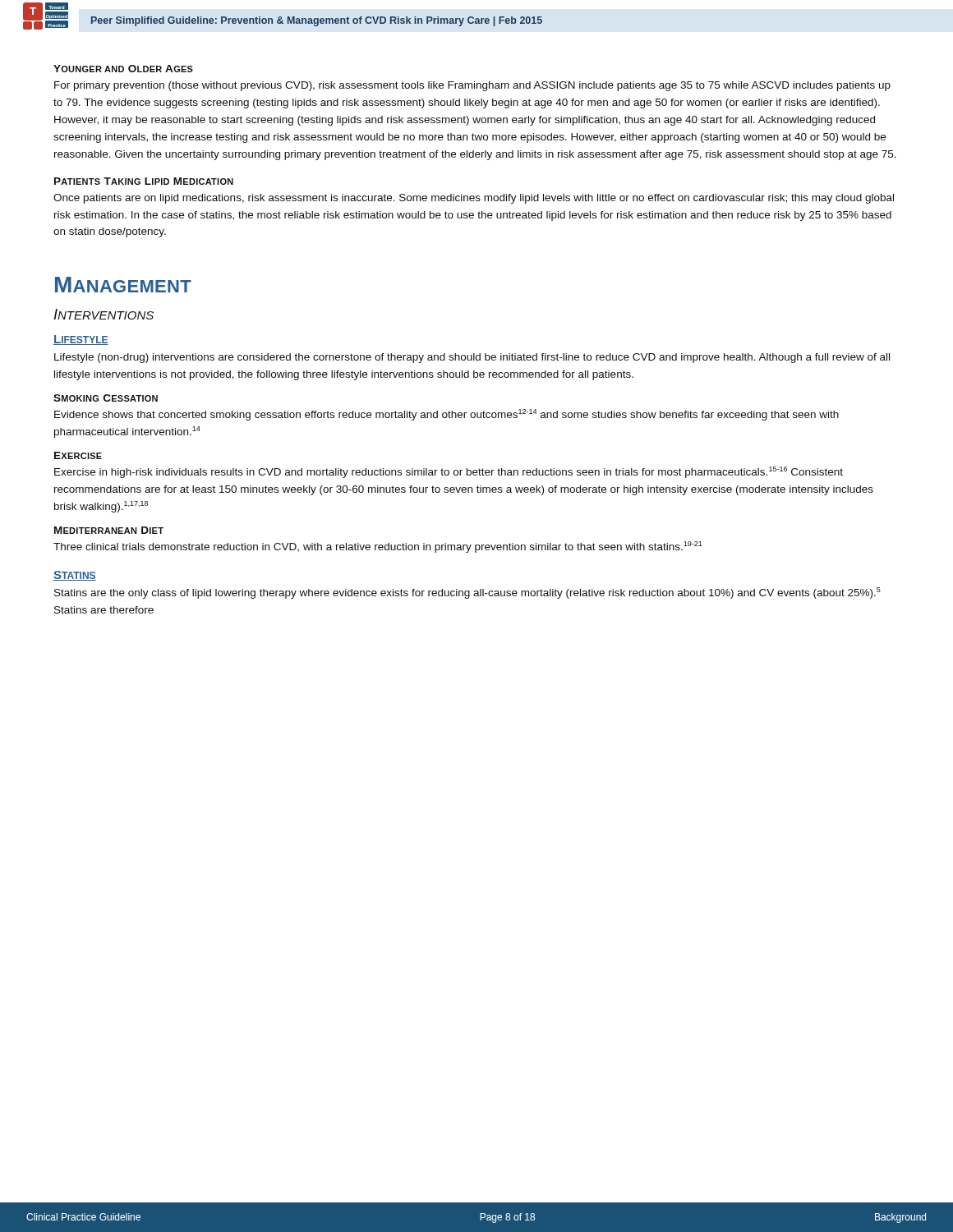Navigate to the text starting "Three clinical trials demonstrate reduction in CVD,"
The width and height of the screenshot is (953, 1232).
click(378, 546)
